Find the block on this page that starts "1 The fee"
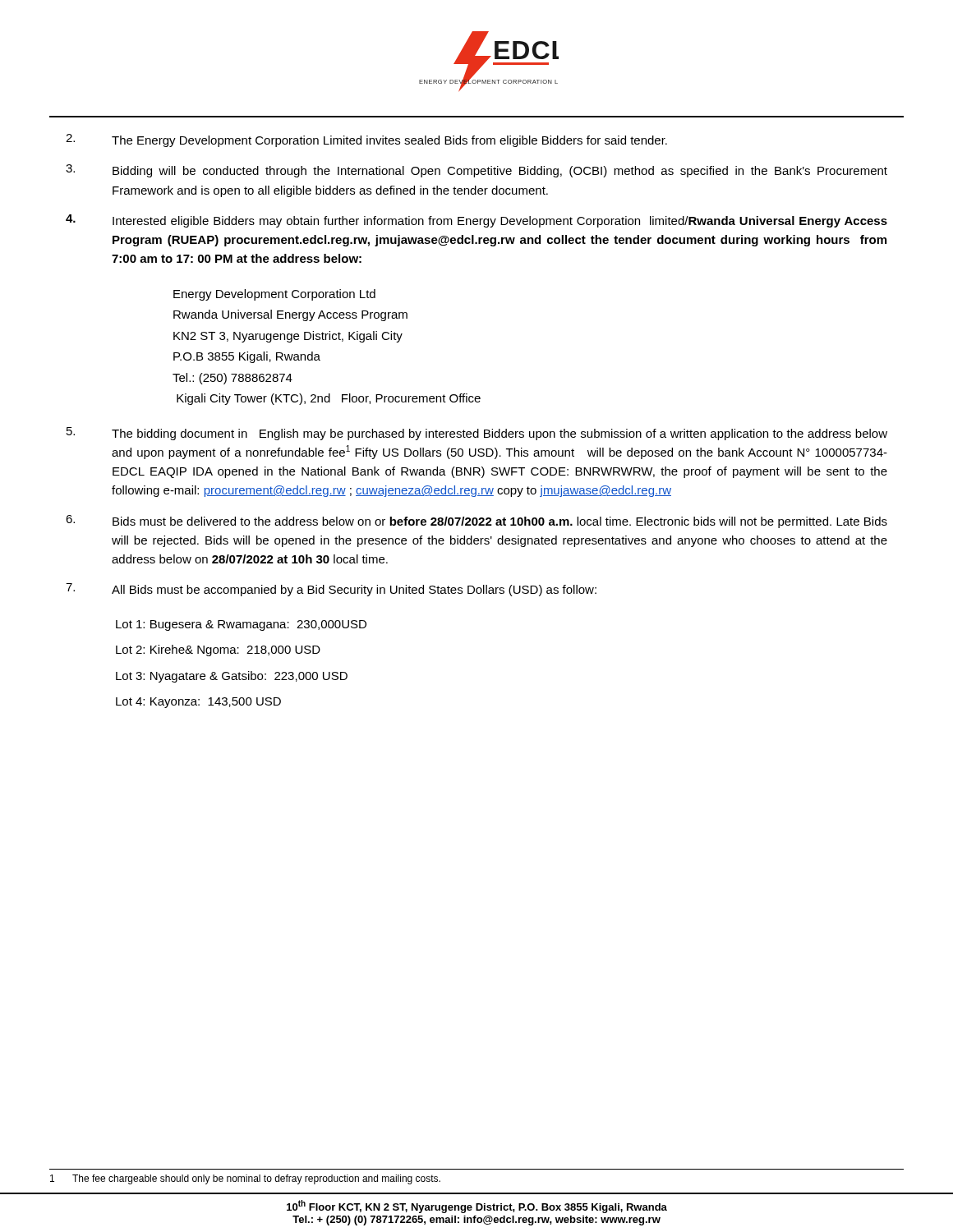953x1232 pixels. (245, 1179)
